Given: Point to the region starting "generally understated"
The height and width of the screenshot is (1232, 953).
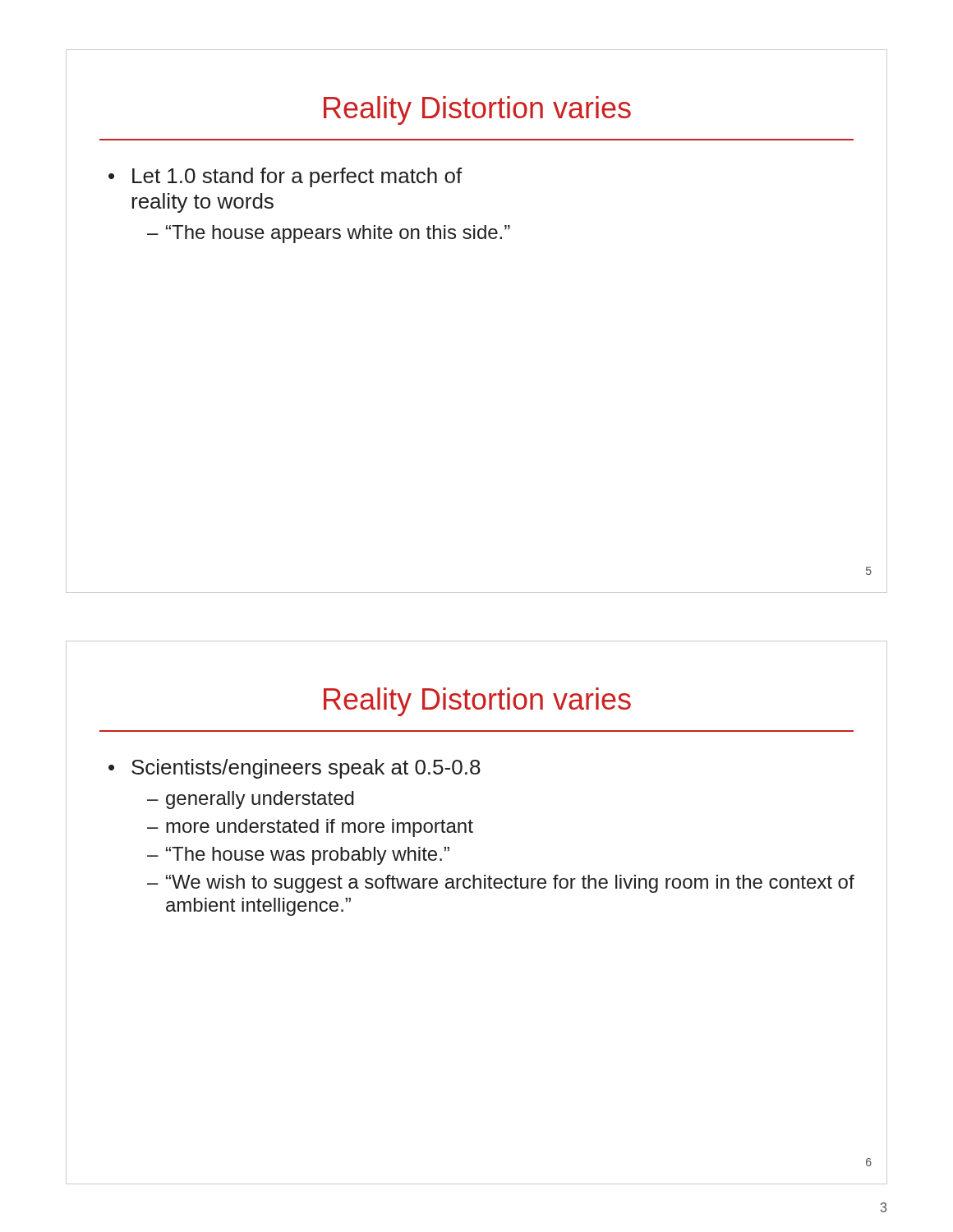Looking at the screenshot, I should [253, 798].
